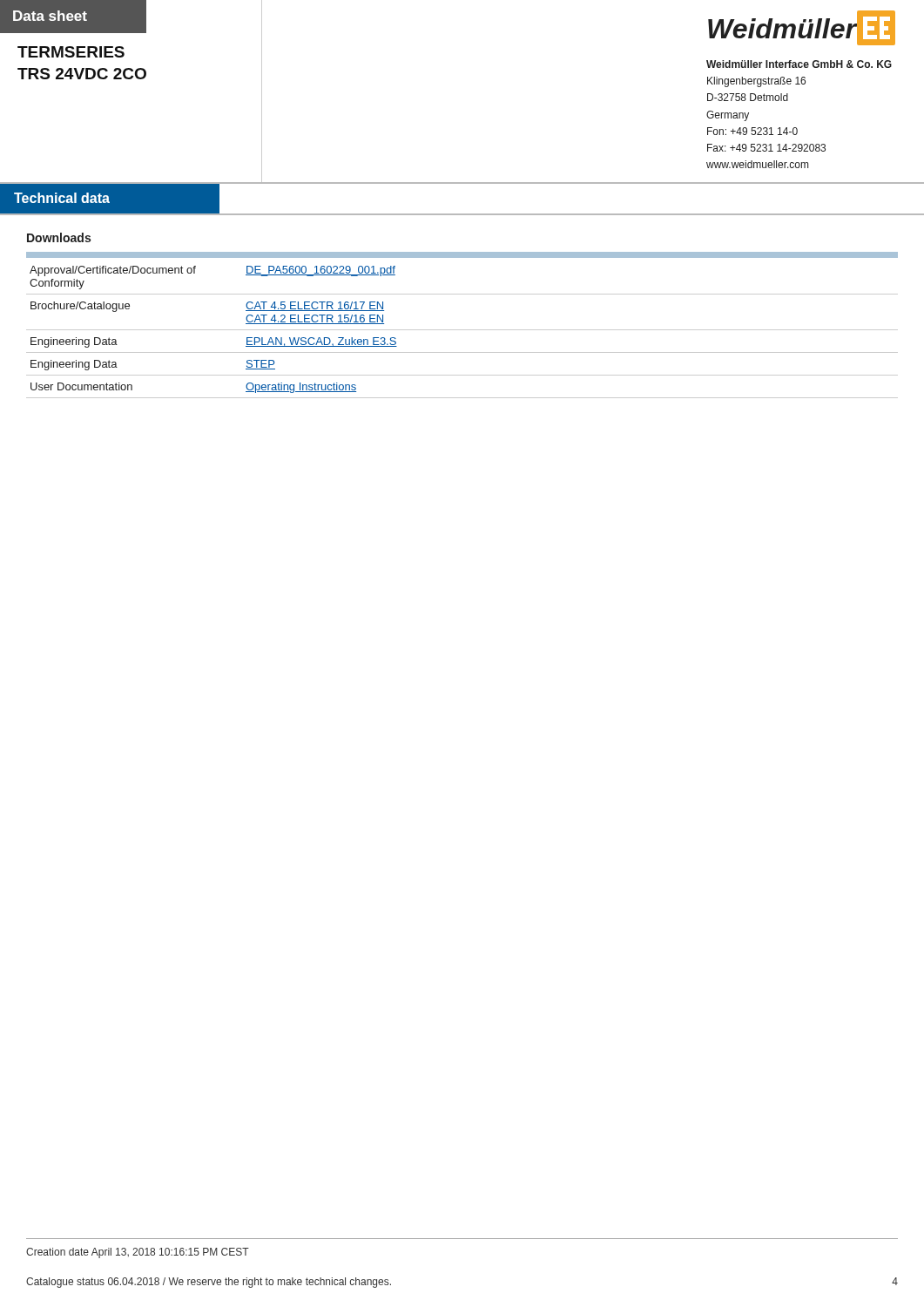This screenshot has height=1307, width=924.
Task: Select the table that reads "User Documentation"
Action: pyautogui.click(x=462, y=325)
